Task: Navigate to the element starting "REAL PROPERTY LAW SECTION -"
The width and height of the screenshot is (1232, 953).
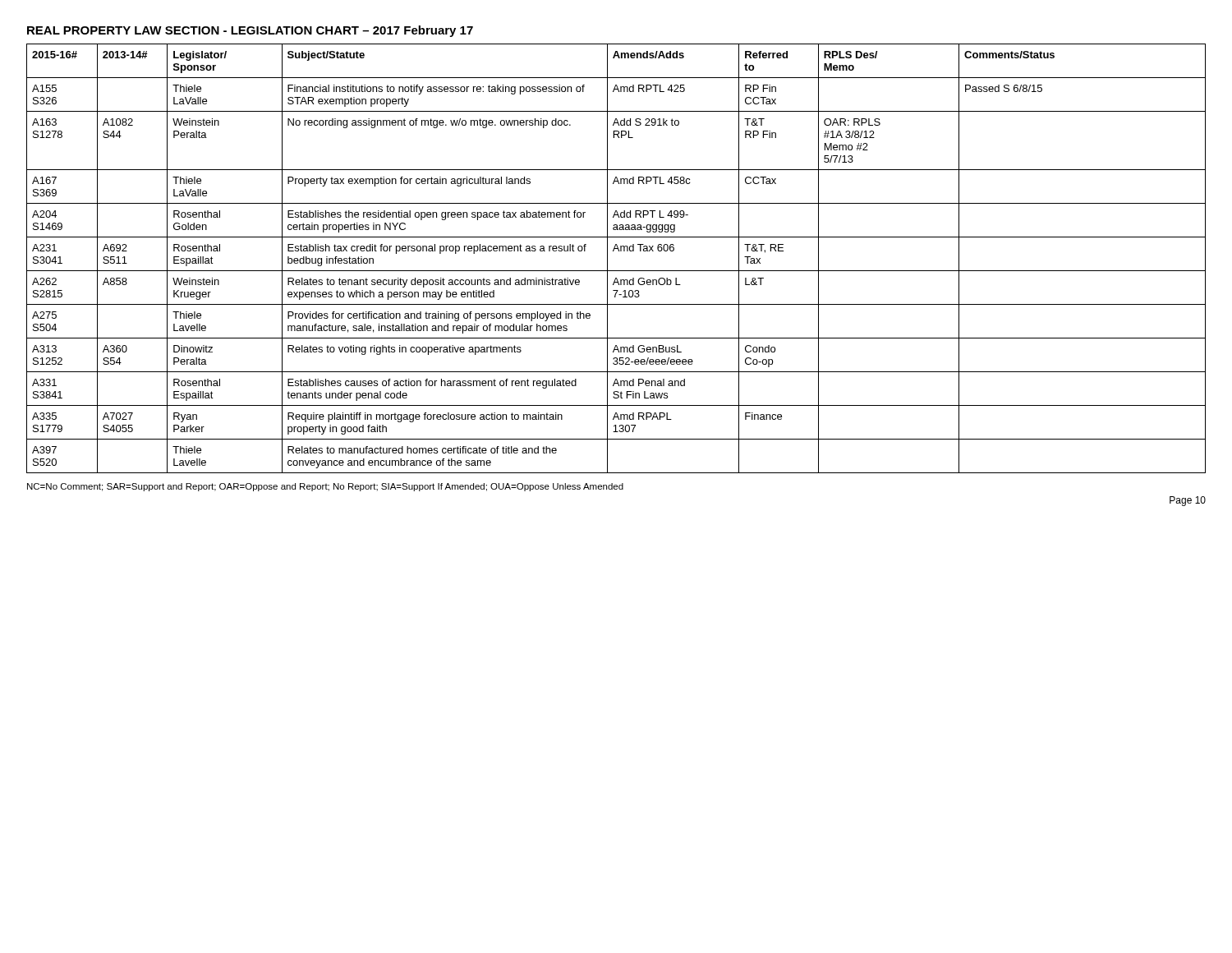Action: 250,30
